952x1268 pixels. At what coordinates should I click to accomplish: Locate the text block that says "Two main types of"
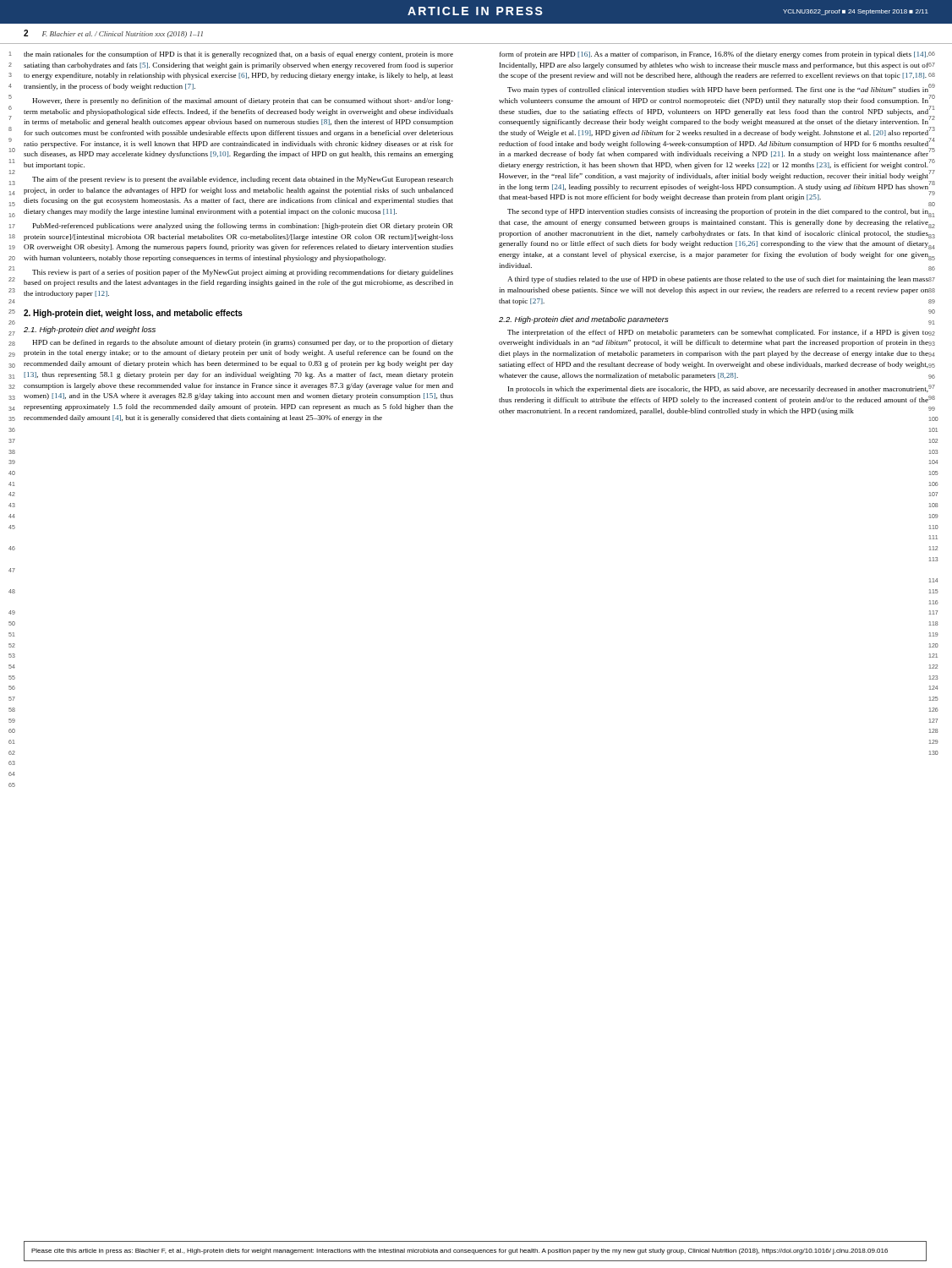click(x=714, y=144)
